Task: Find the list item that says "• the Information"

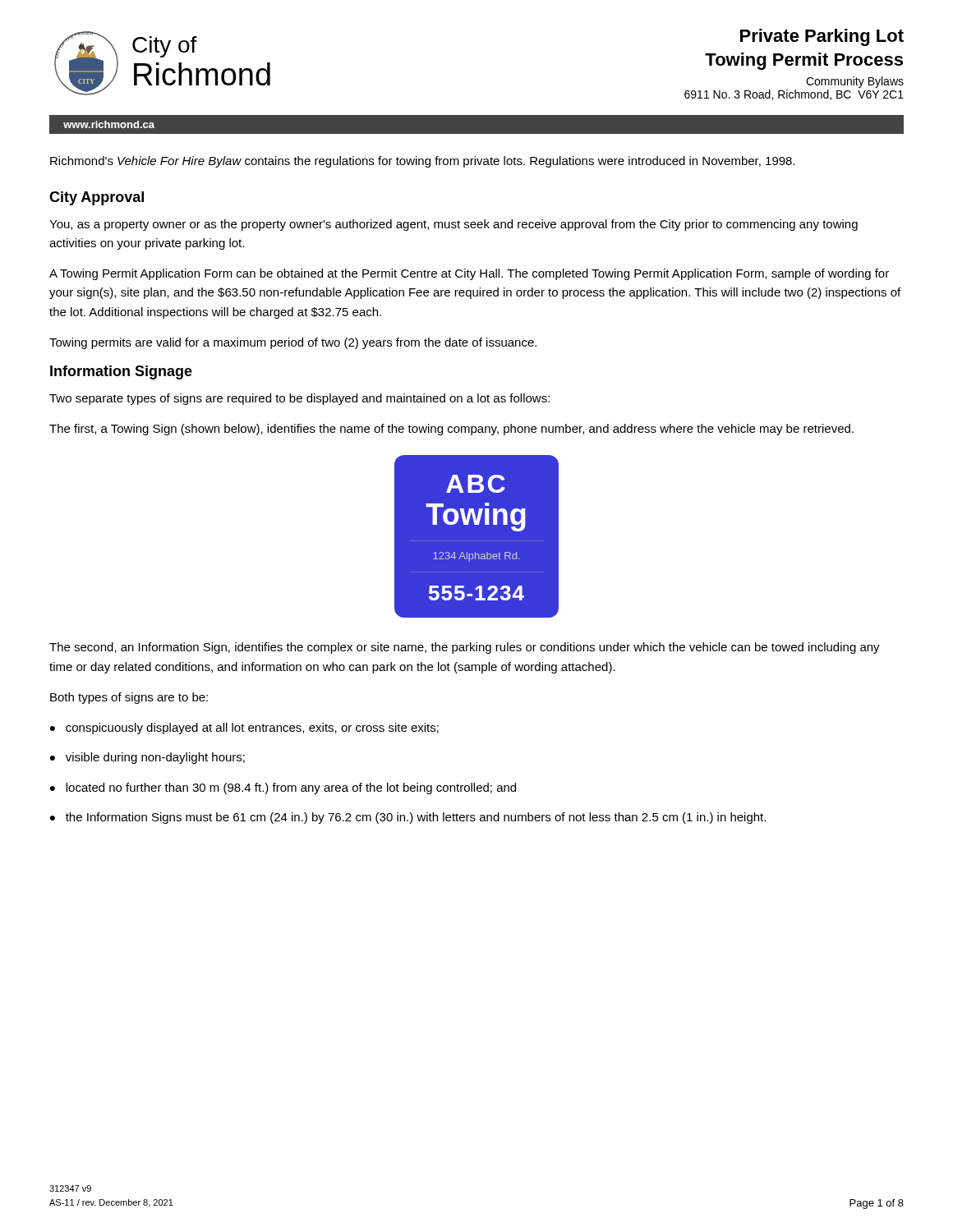Action: point(476,818)
